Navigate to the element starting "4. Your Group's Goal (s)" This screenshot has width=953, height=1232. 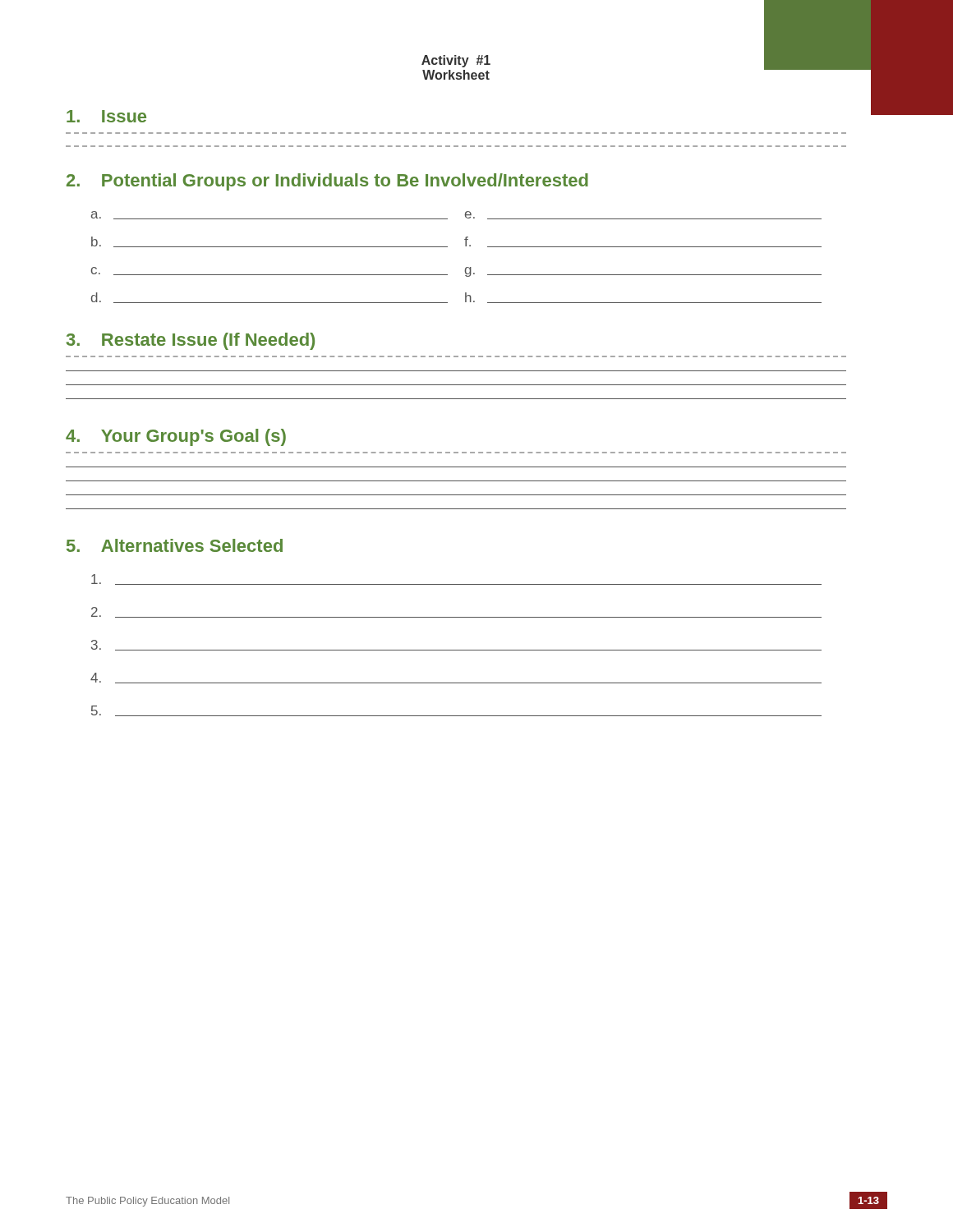[176, 436]
